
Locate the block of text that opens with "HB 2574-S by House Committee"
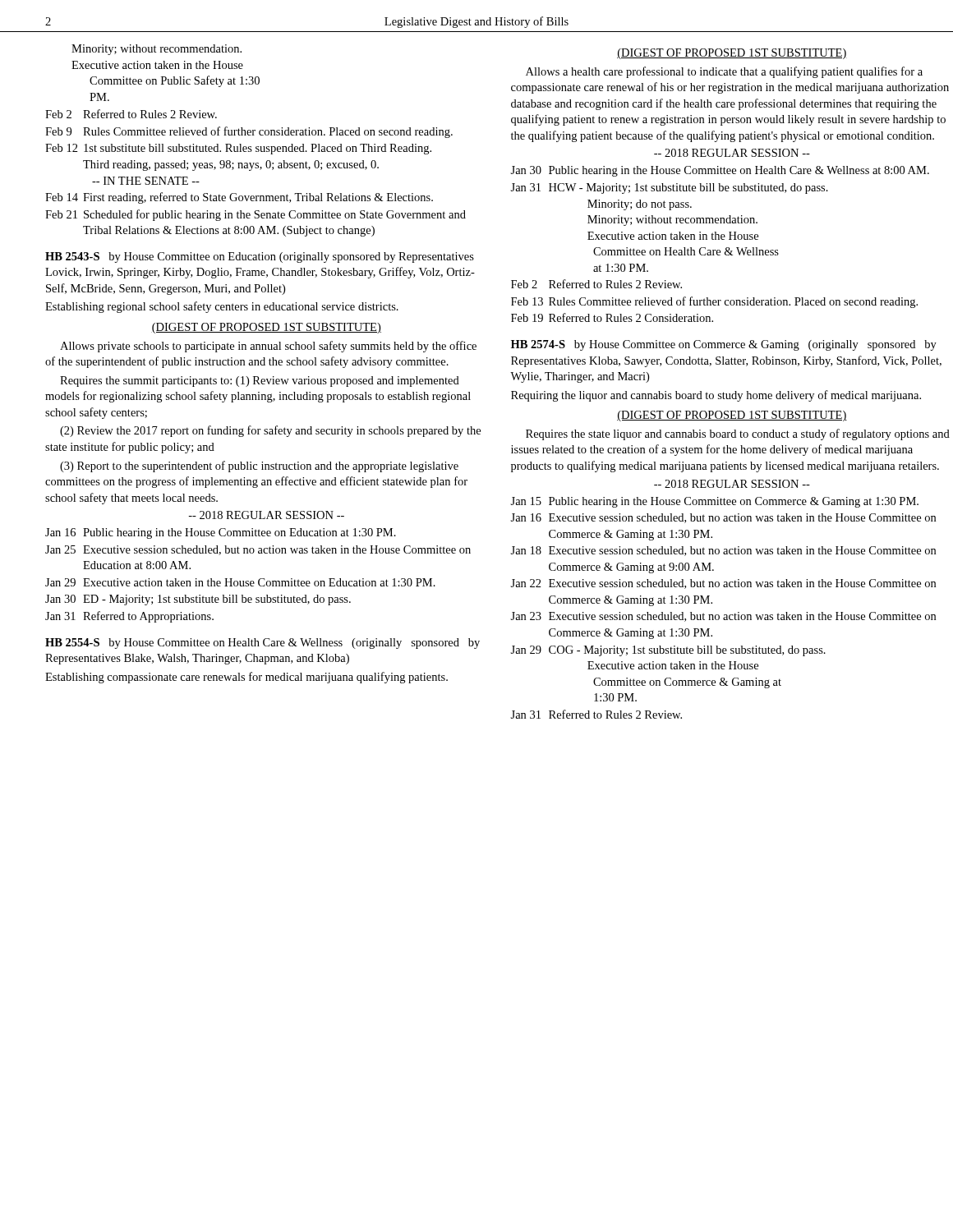coord(726,360)
